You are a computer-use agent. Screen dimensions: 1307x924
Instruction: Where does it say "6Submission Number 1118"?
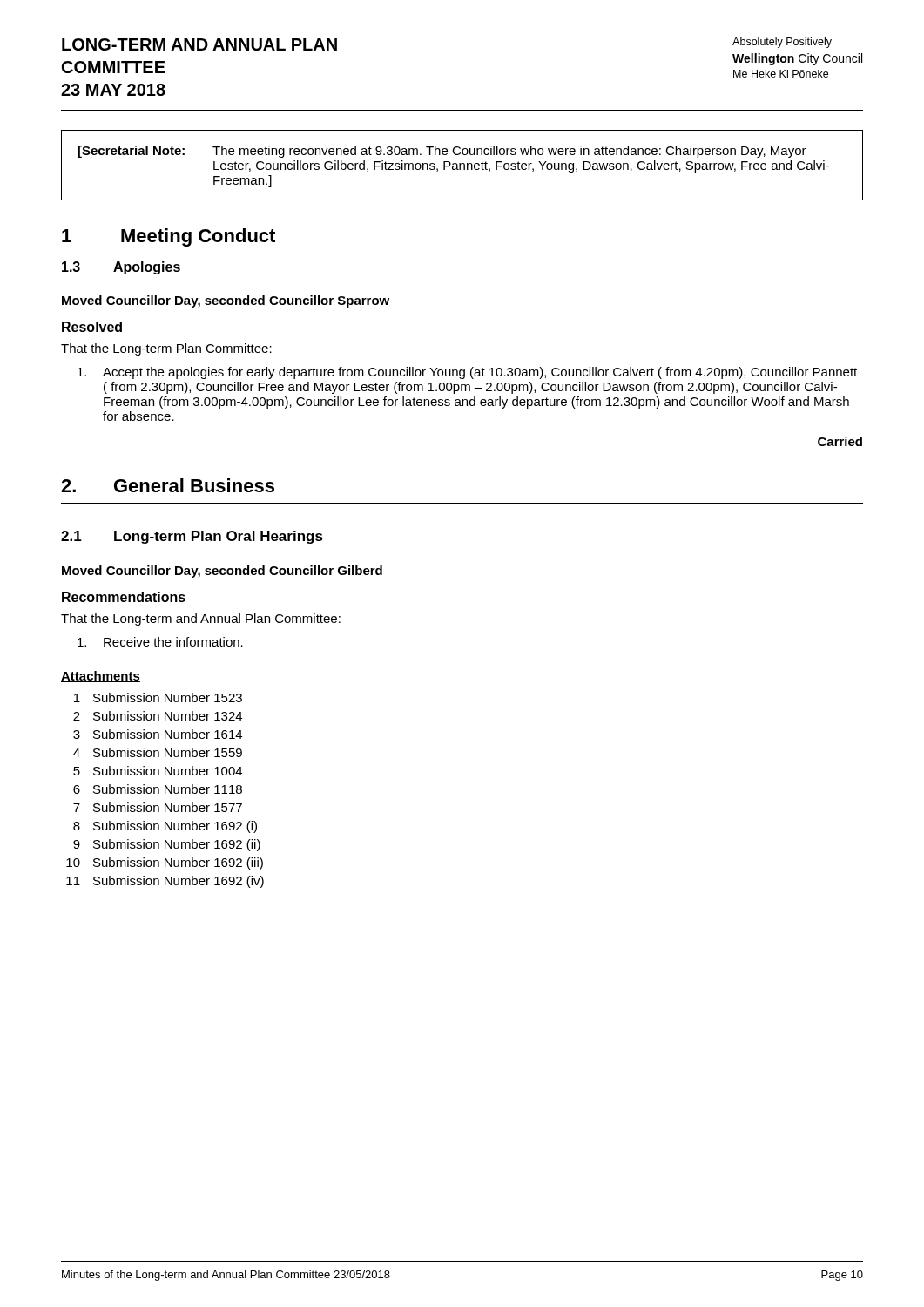158,789
